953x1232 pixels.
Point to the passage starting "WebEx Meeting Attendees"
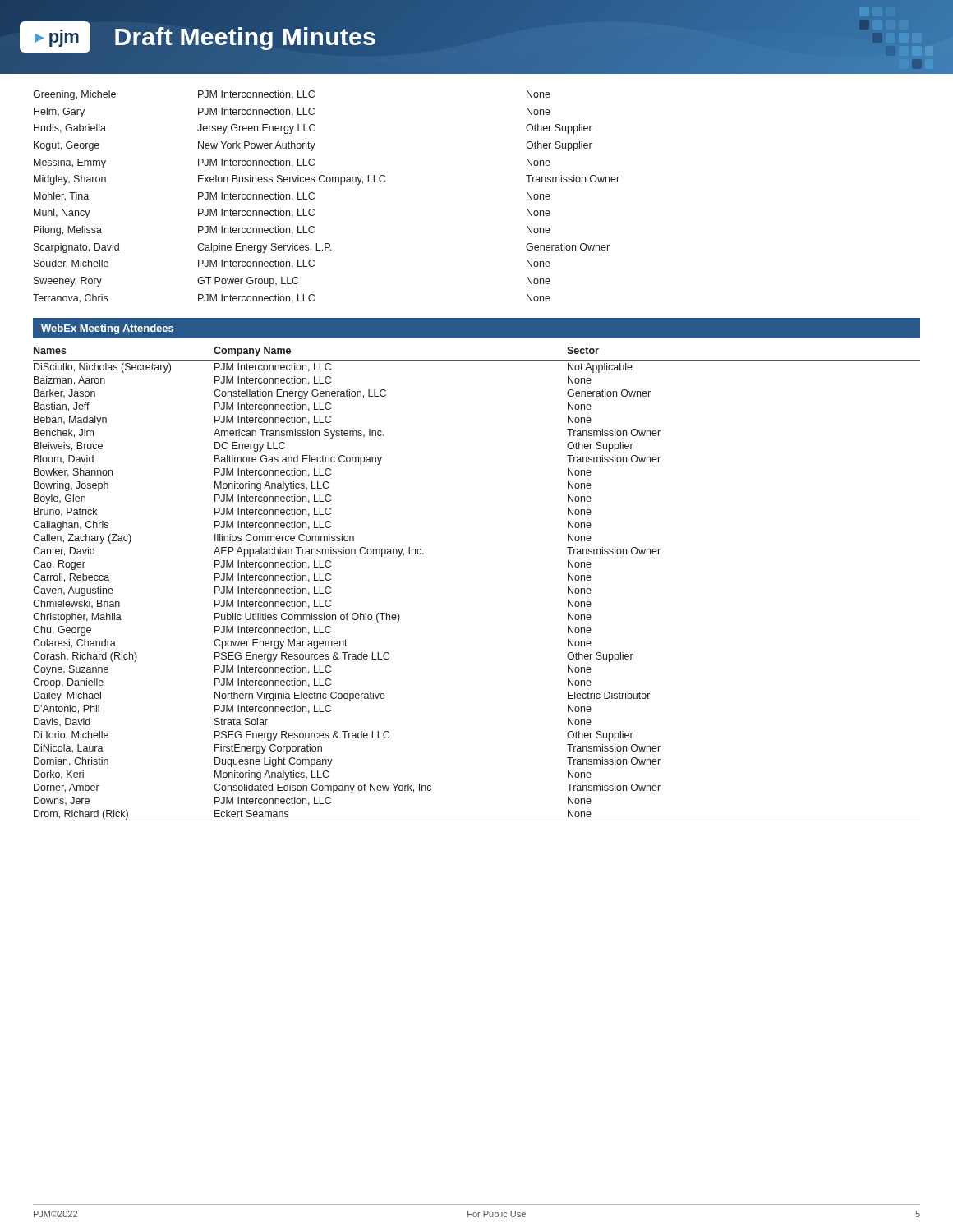108,328
